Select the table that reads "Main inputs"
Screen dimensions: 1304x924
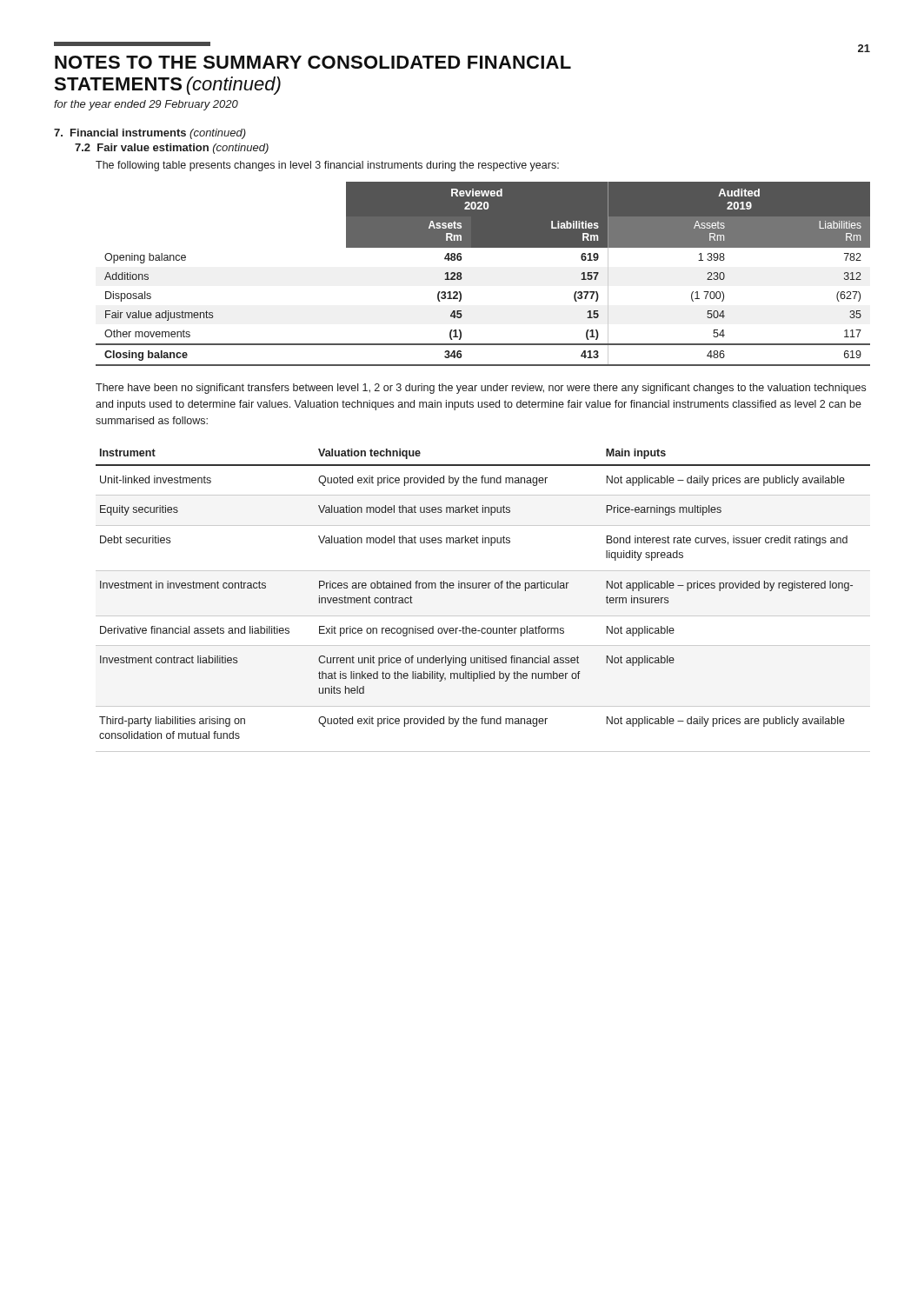pyautogui.click(x=462, y=596)
